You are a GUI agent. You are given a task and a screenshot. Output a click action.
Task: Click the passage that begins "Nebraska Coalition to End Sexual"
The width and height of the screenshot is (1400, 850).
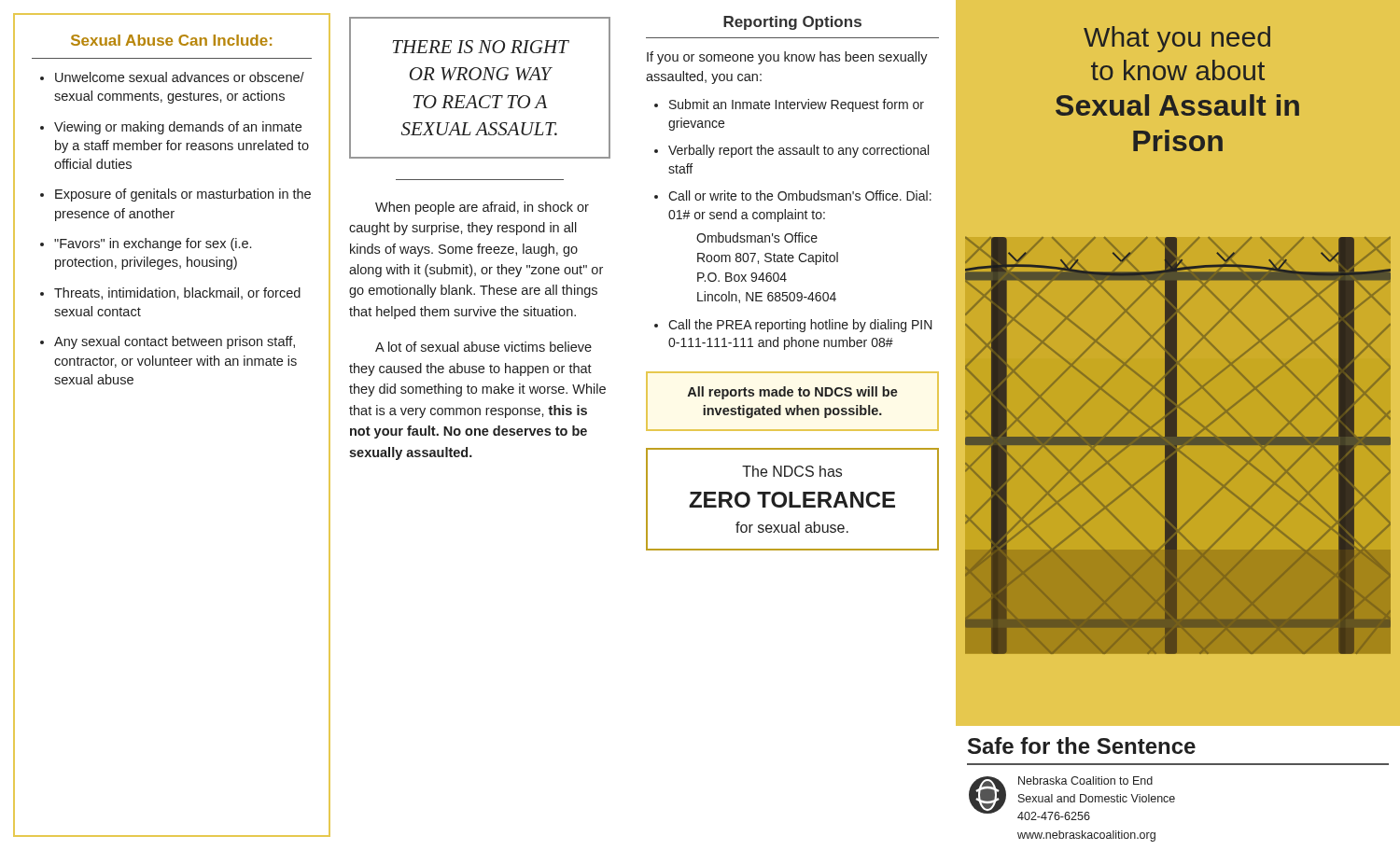[1096, 808]
